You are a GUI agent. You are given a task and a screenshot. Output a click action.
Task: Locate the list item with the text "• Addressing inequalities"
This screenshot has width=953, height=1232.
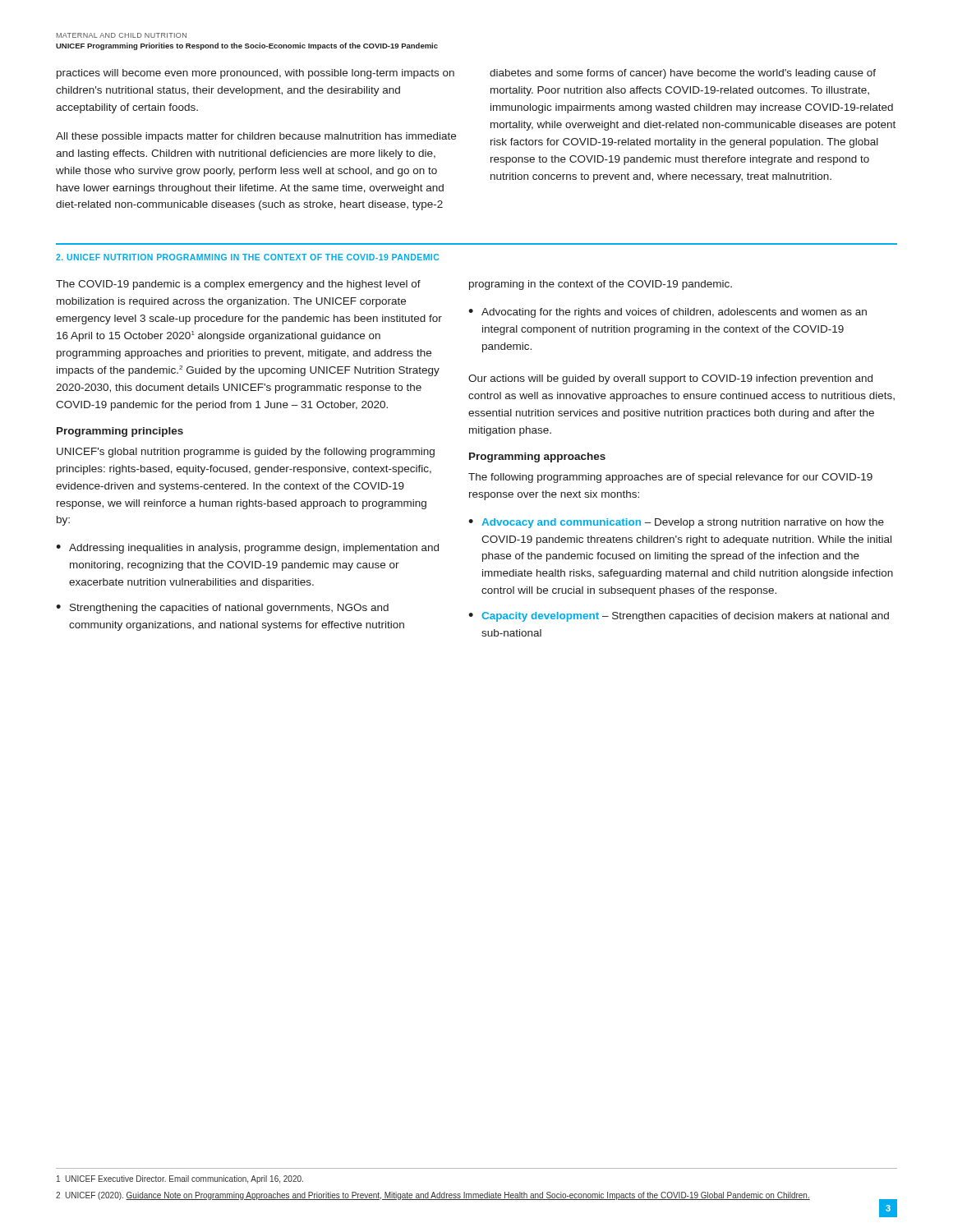249,566
